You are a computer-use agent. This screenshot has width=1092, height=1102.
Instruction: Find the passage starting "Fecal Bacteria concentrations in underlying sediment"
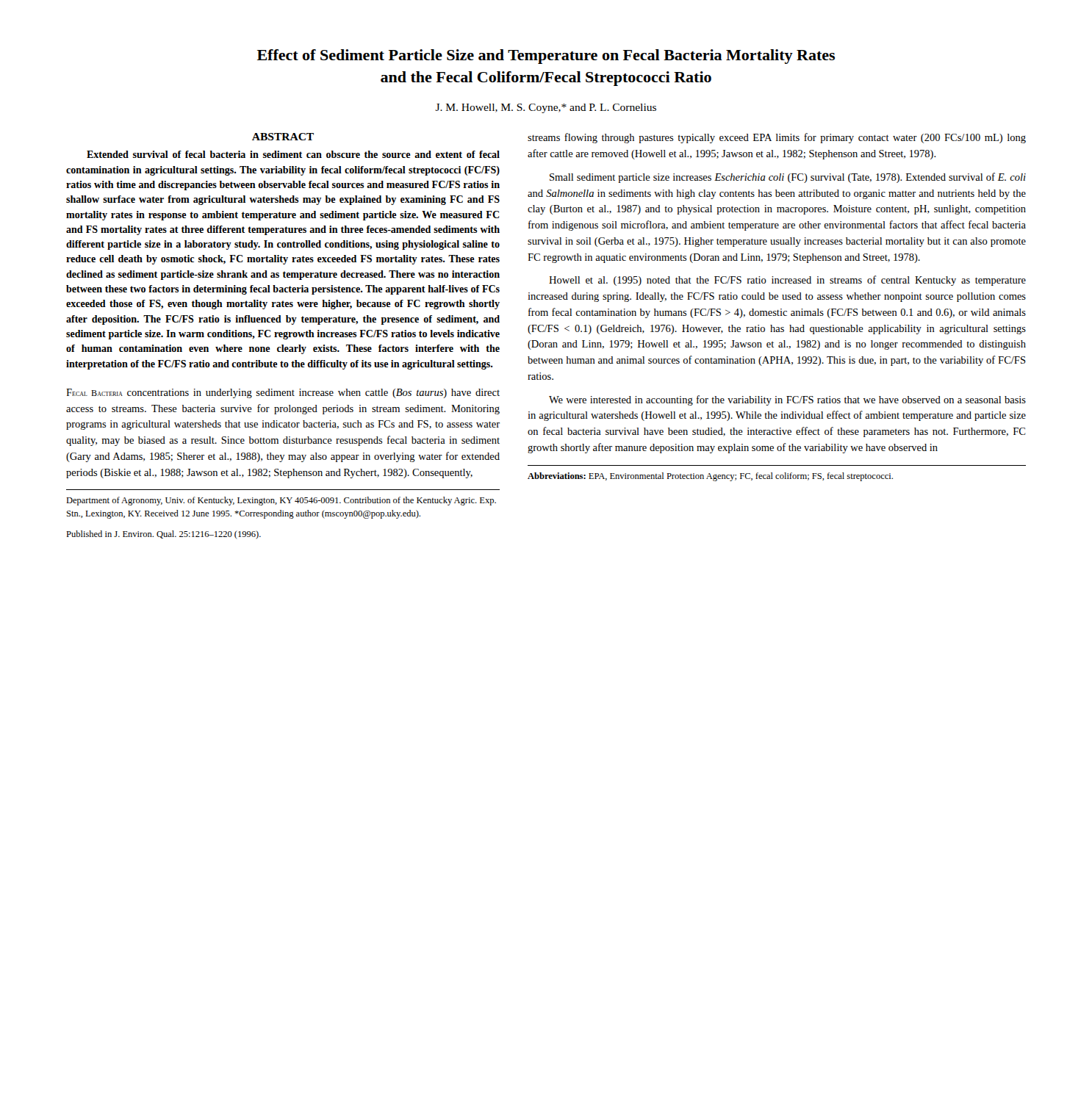point(283,433)
